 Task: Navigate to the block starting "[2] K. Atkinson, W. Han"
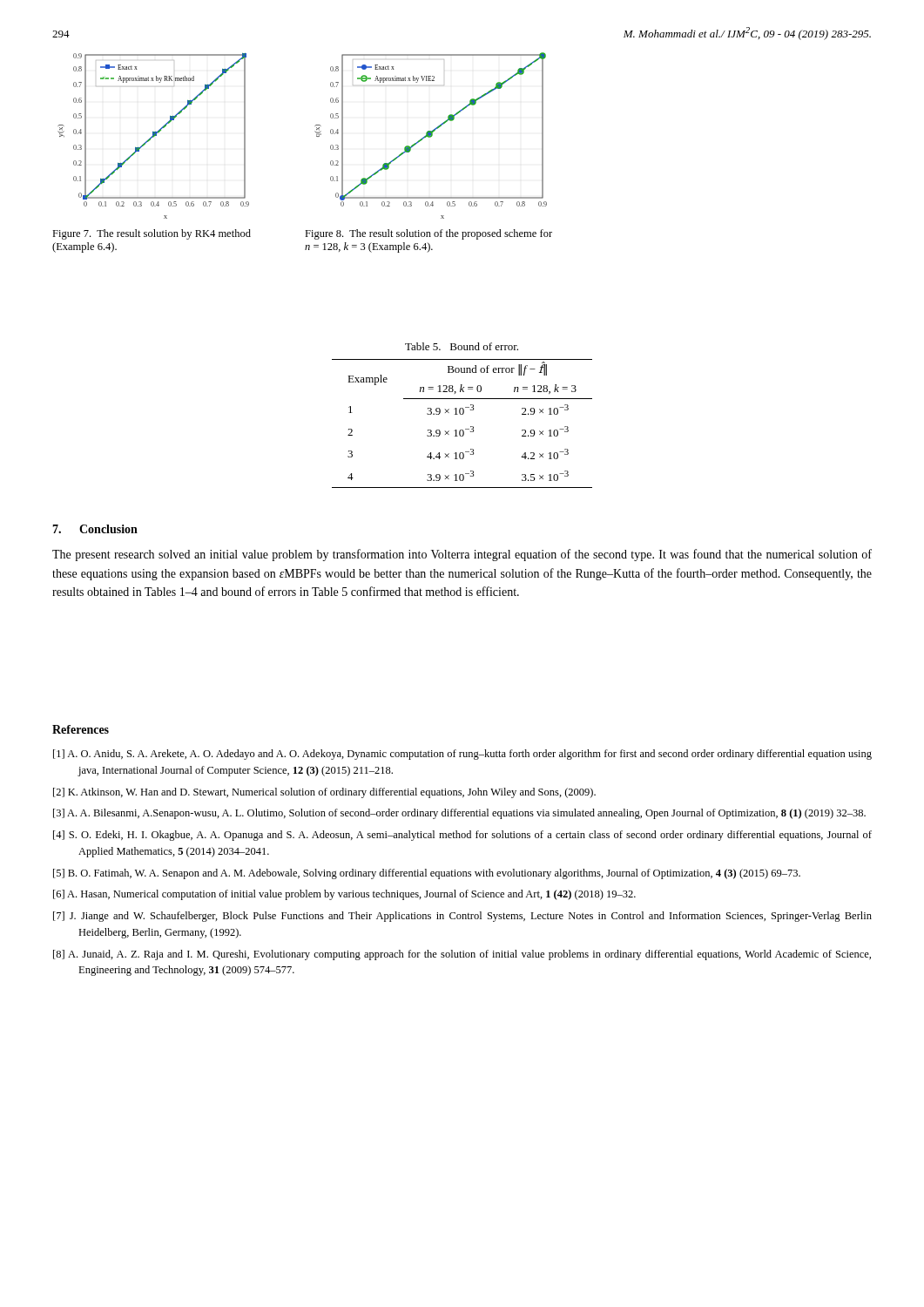click(x=324, y=792)
